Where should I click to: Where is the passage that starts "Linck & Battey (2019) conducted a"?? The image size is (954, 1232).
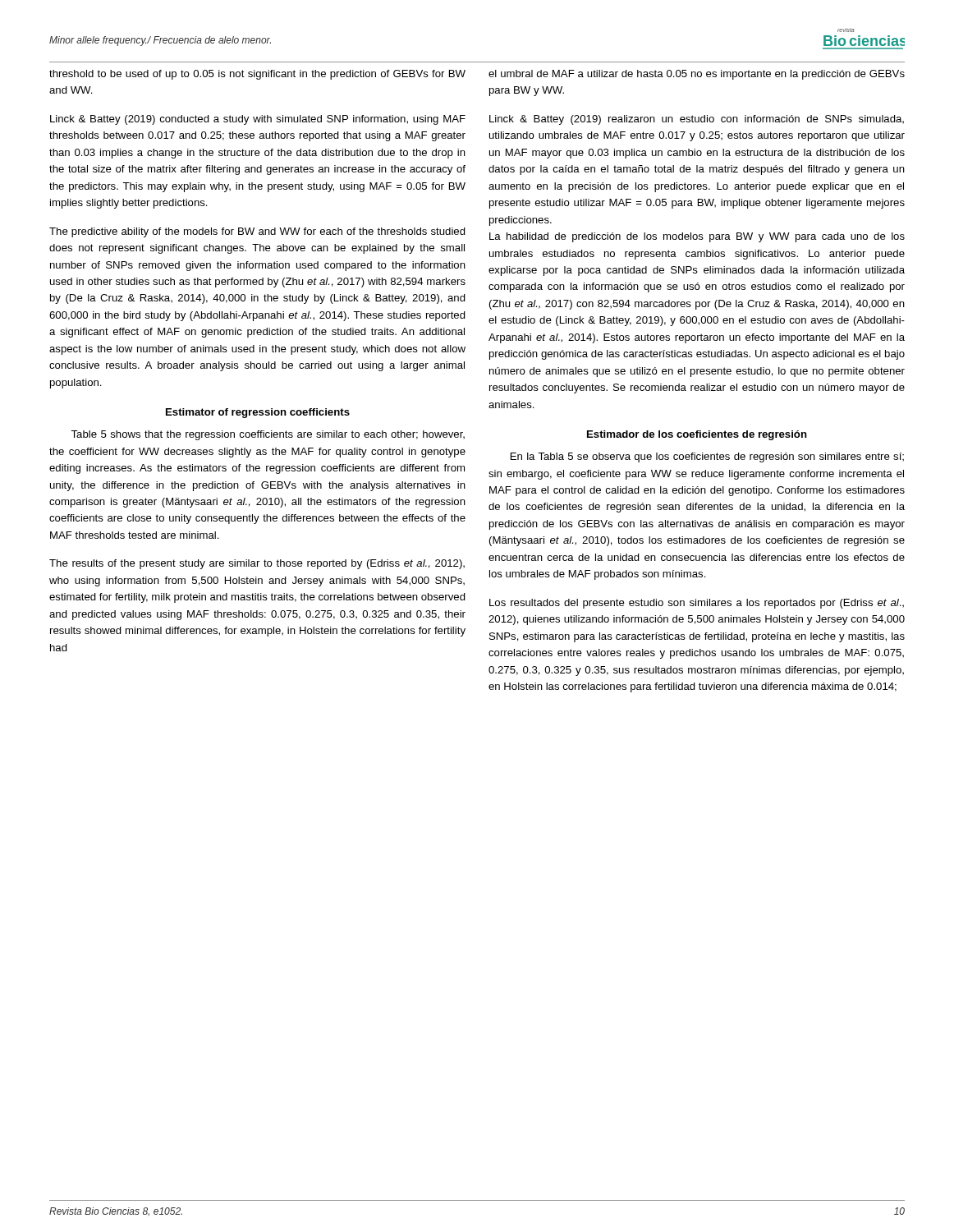(x=257, y=161)
